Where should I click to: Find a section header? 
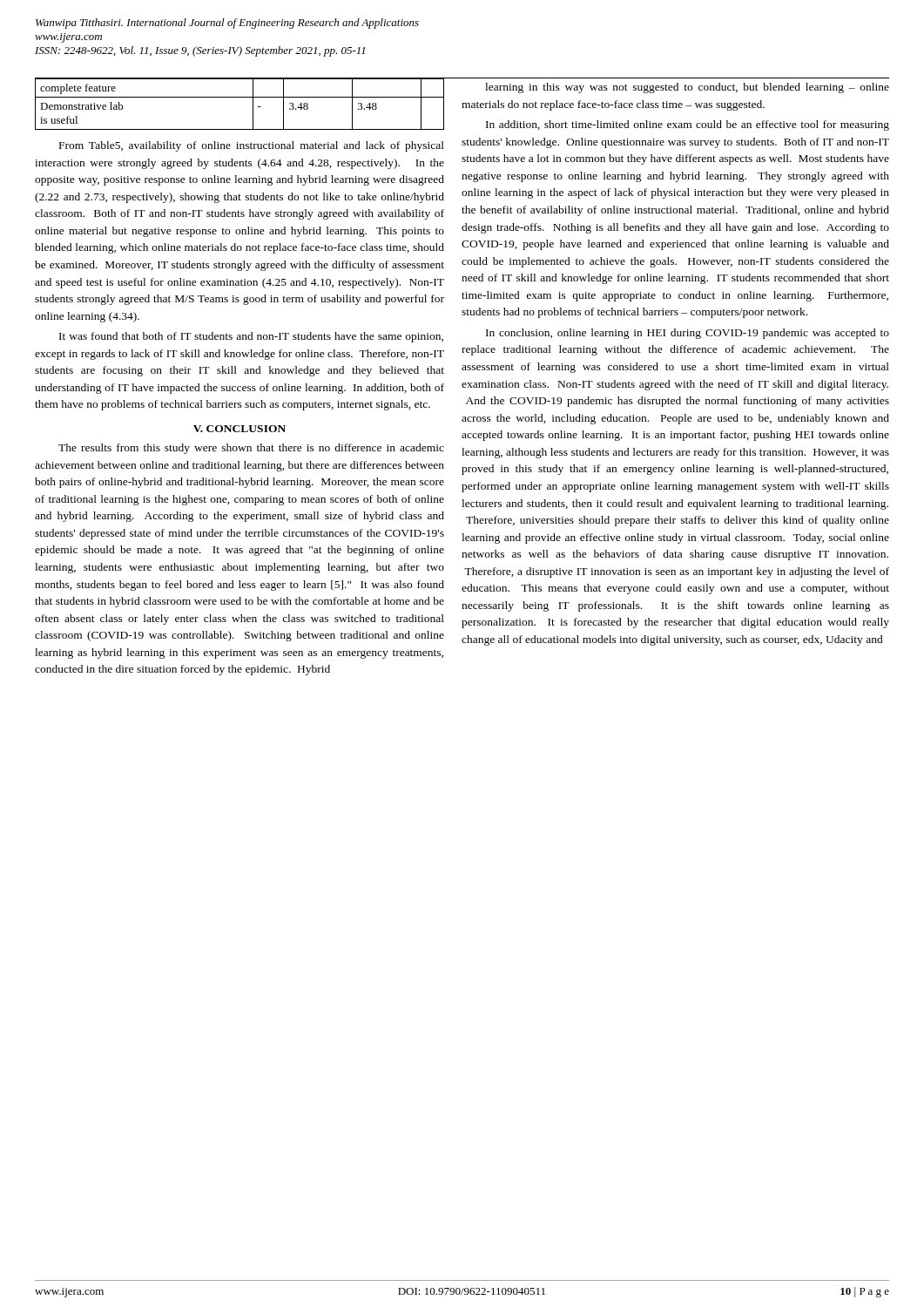pos(240,428)
